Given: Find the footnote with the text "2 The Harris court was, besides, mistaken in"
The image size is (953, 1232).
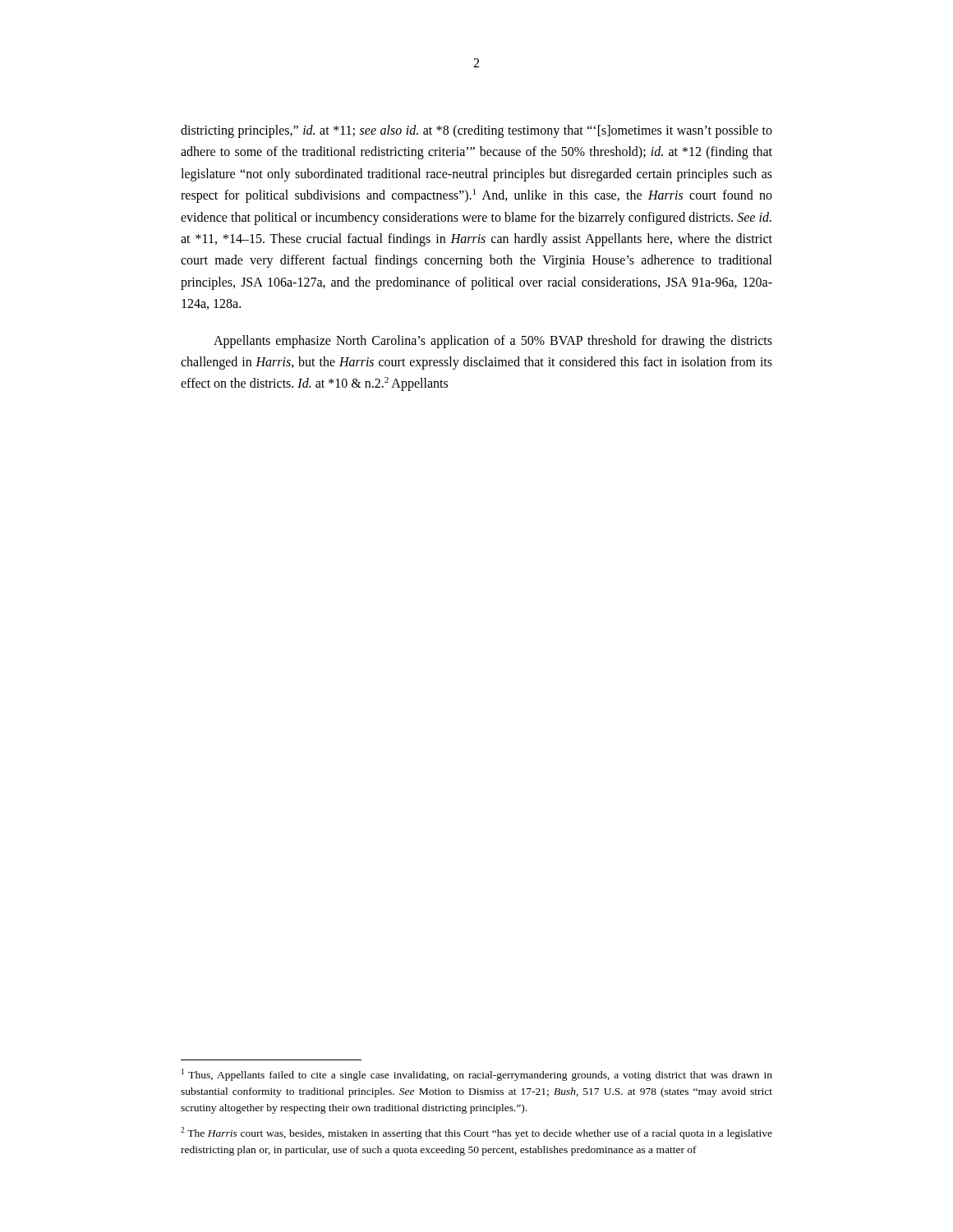Looking at the screenshot, I should 476,1140.
